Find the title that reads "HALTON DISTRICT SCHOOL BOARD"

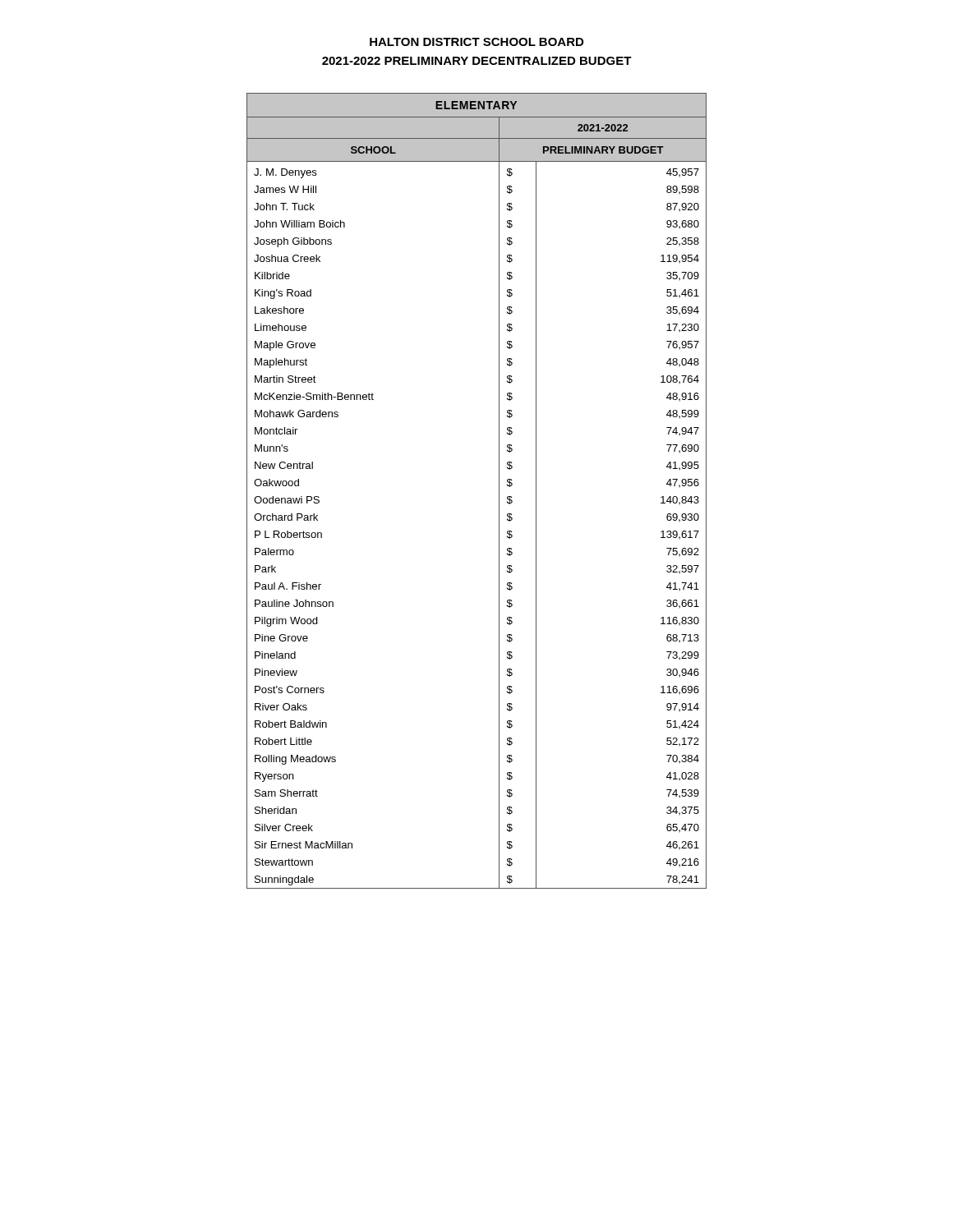tap(476, 51)
